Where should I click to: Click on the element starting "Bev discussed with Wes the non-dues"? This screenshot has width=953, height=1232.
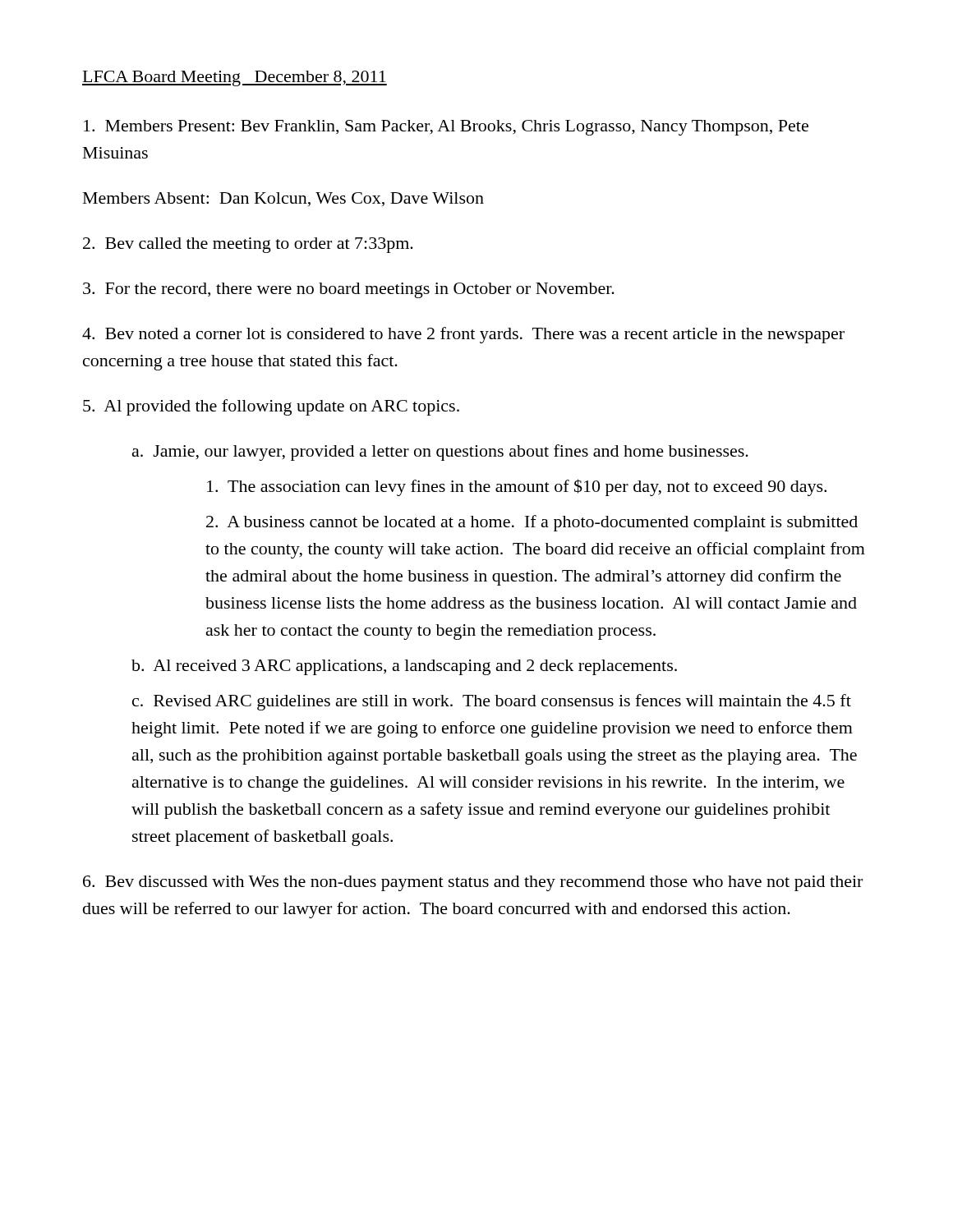473,894
